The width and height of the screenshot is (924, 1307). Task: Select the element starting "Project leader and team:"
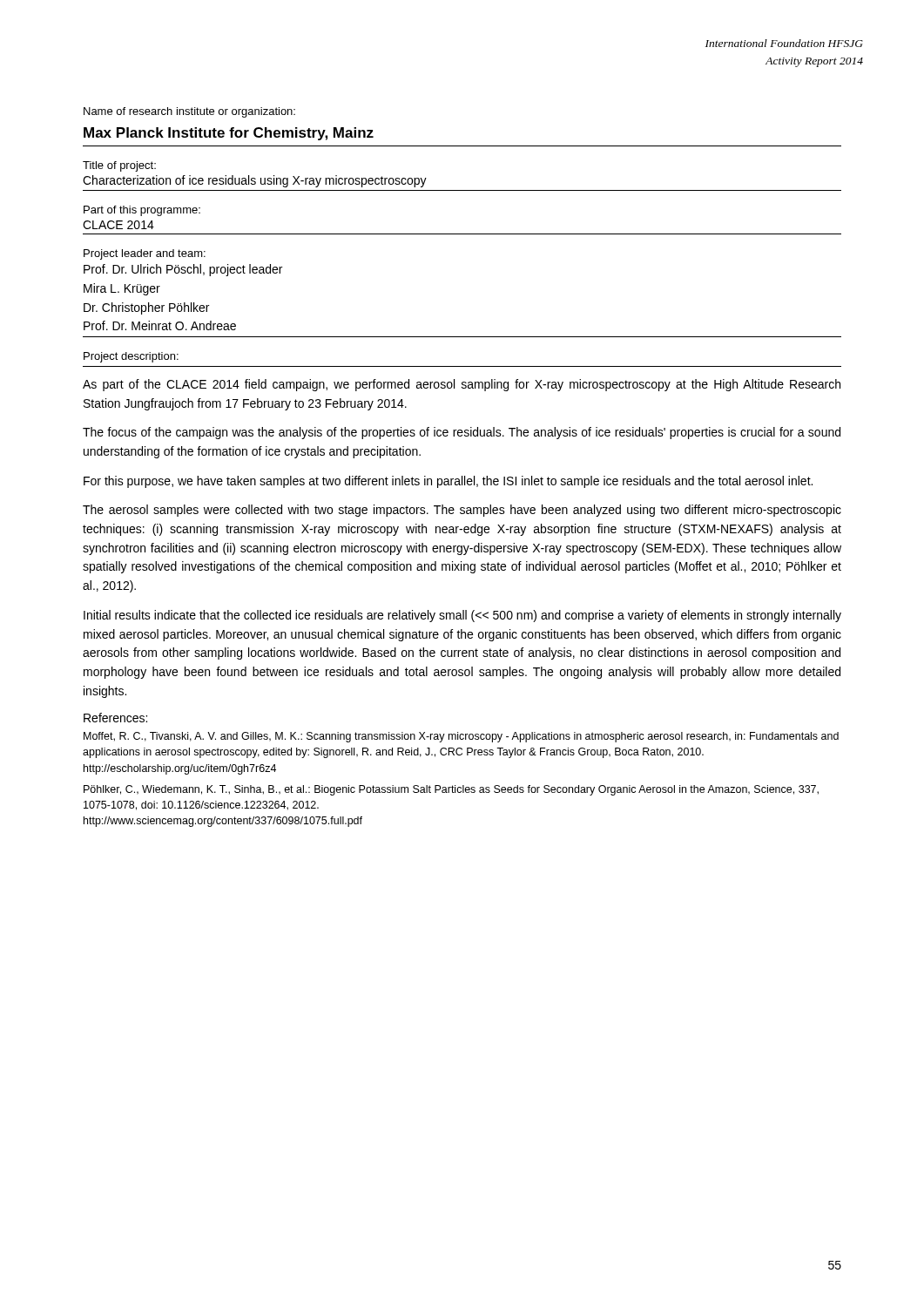point(144,253)
